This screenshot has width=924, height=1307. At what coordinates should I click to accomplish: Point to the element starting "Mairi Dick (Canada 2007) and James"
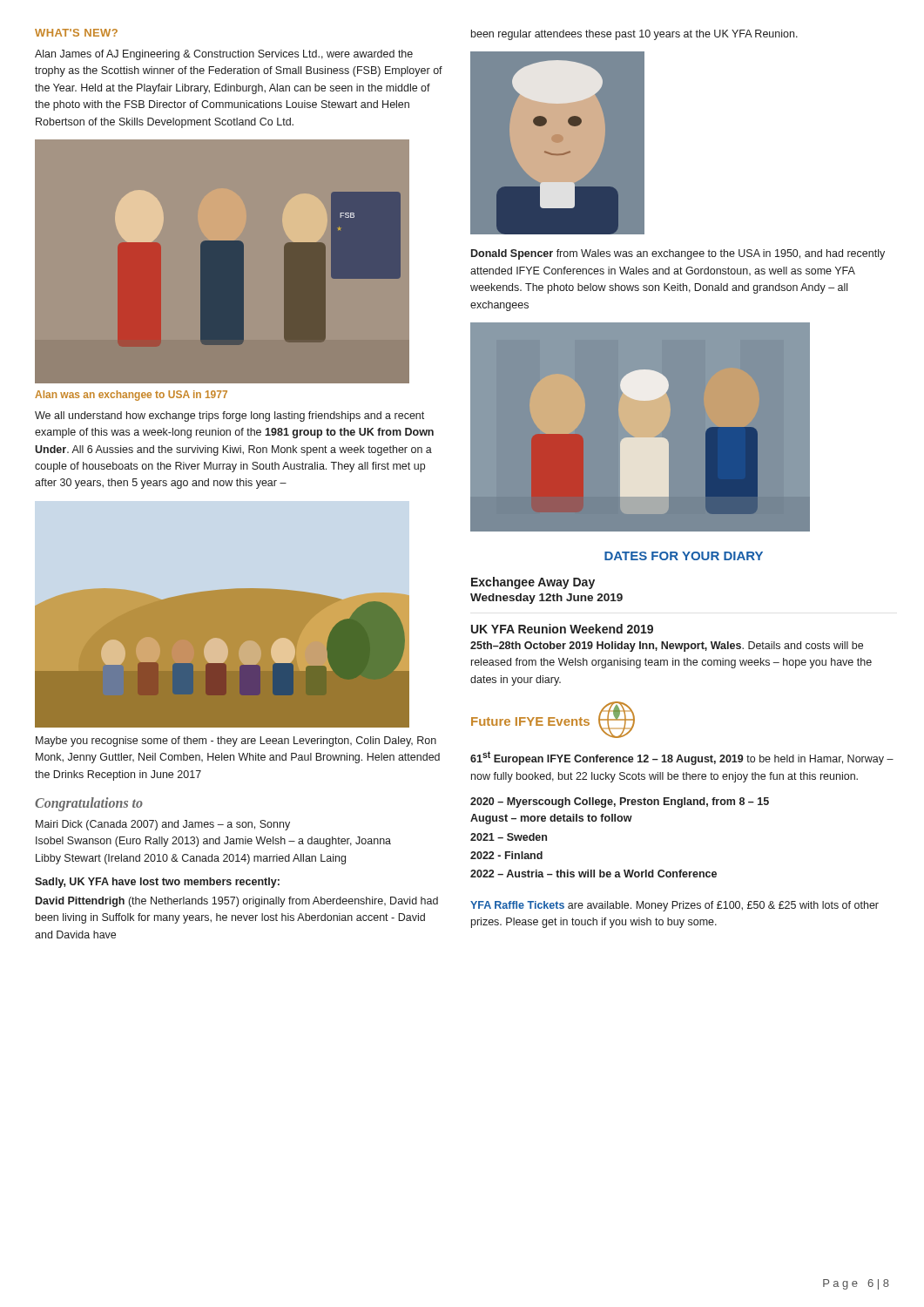click(213, 841)
